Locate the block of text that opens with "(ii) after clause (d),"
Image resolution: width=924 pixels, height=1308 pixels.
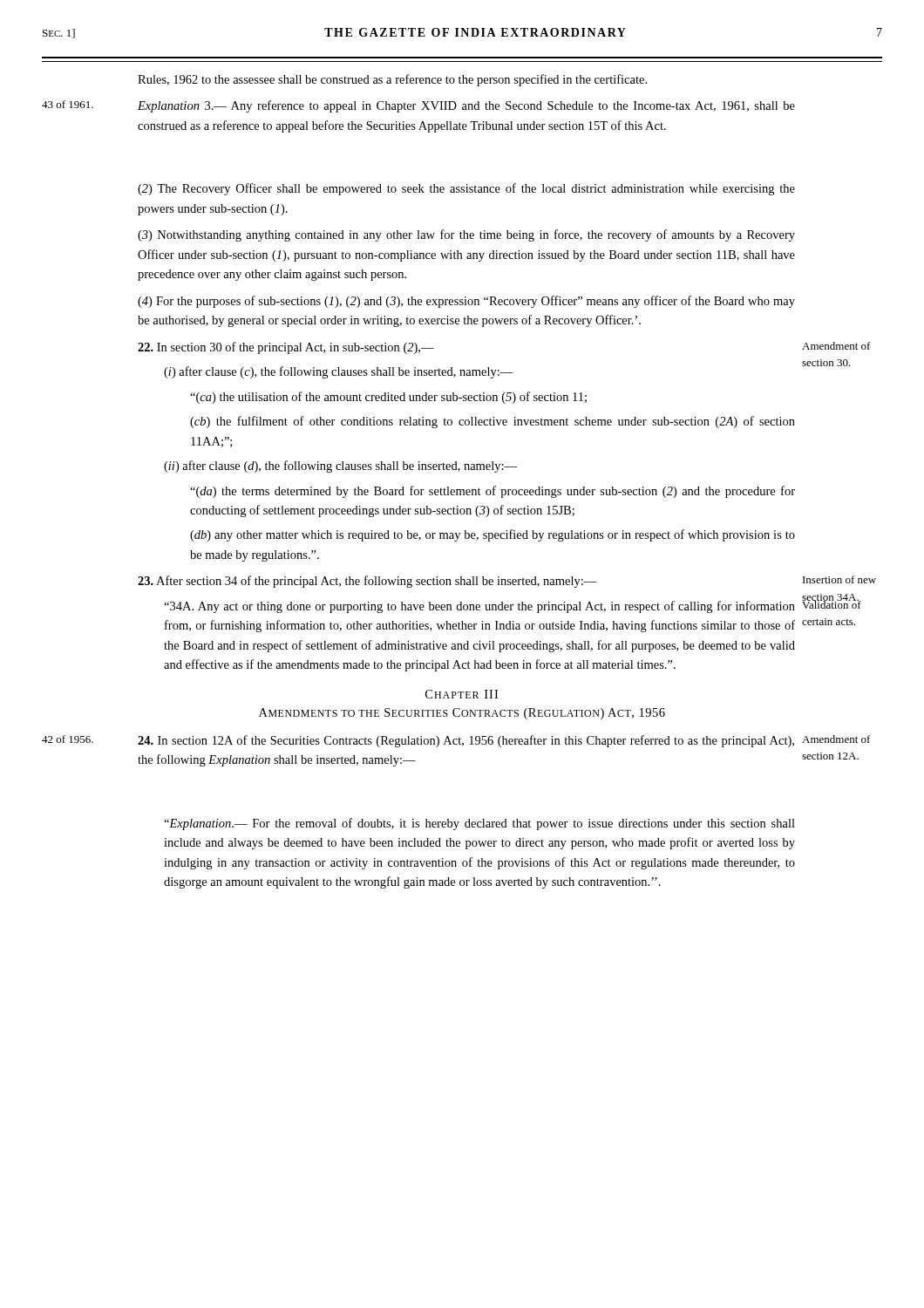pos(340,466)
